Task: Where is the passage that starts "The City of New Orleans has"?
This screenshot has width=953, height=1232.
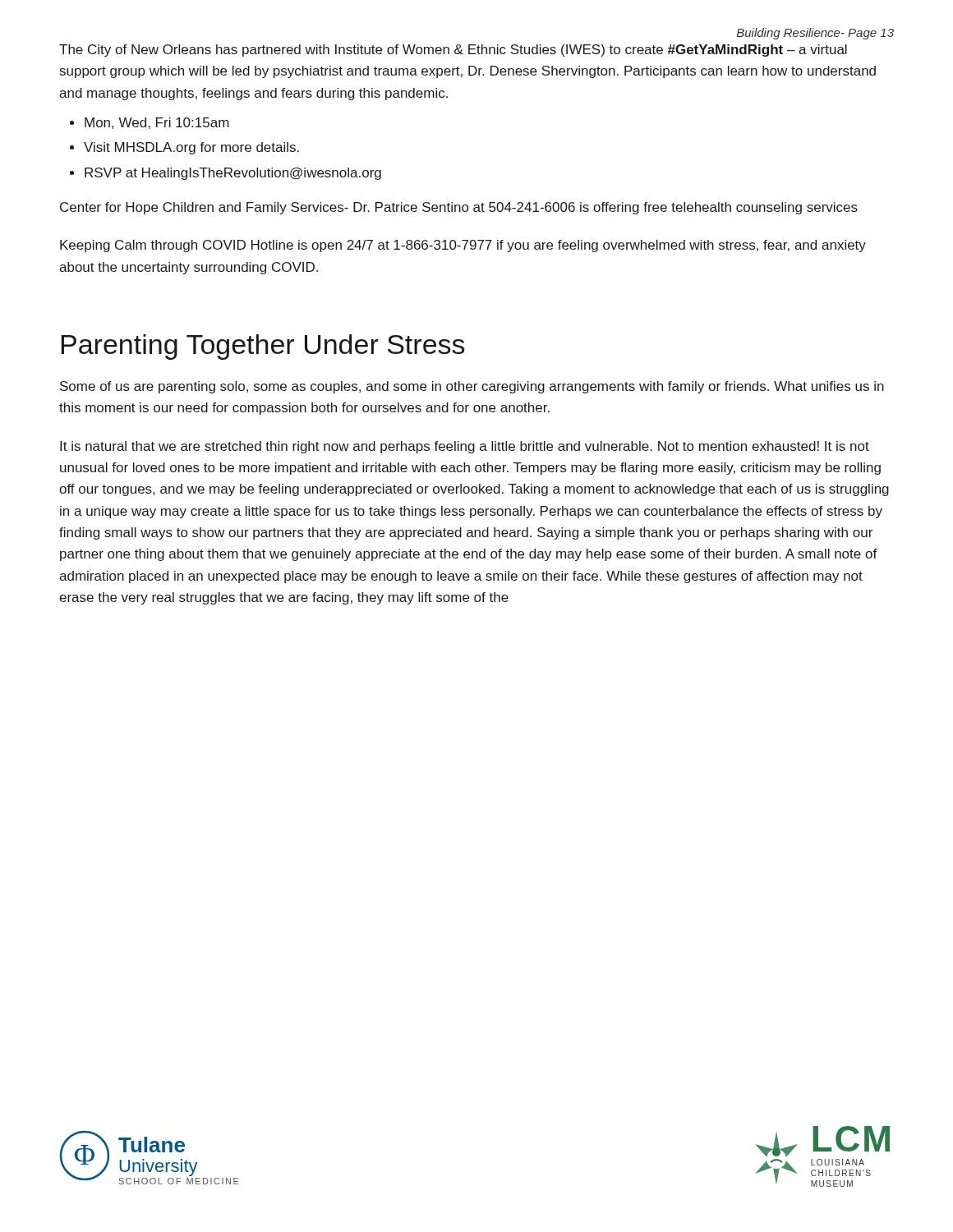Action: (468, 71)
